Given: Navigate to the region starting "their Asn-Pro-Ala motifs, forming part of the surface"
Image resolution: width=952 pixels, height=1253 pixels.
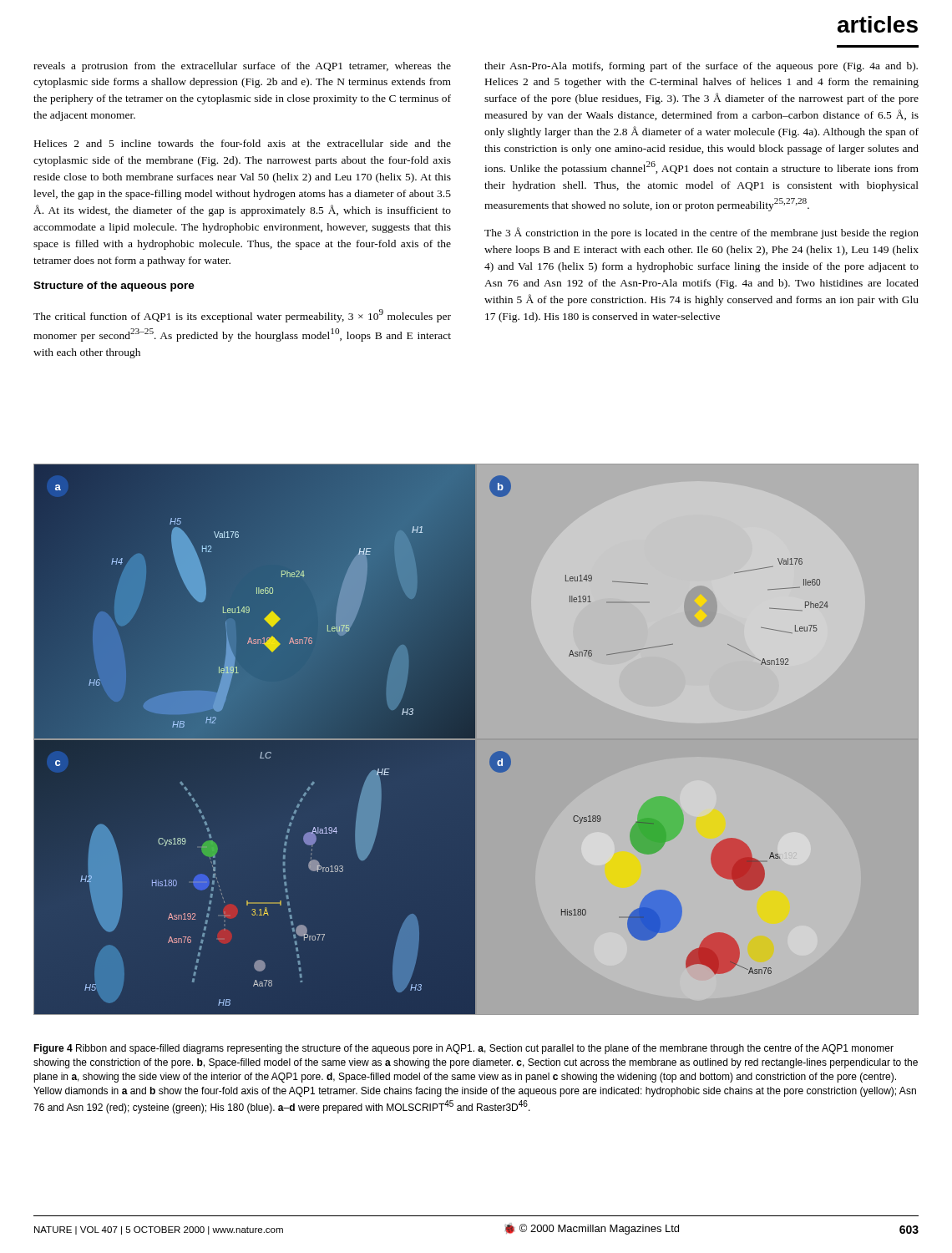Looking at the screenshot, I should pos(701,191).
